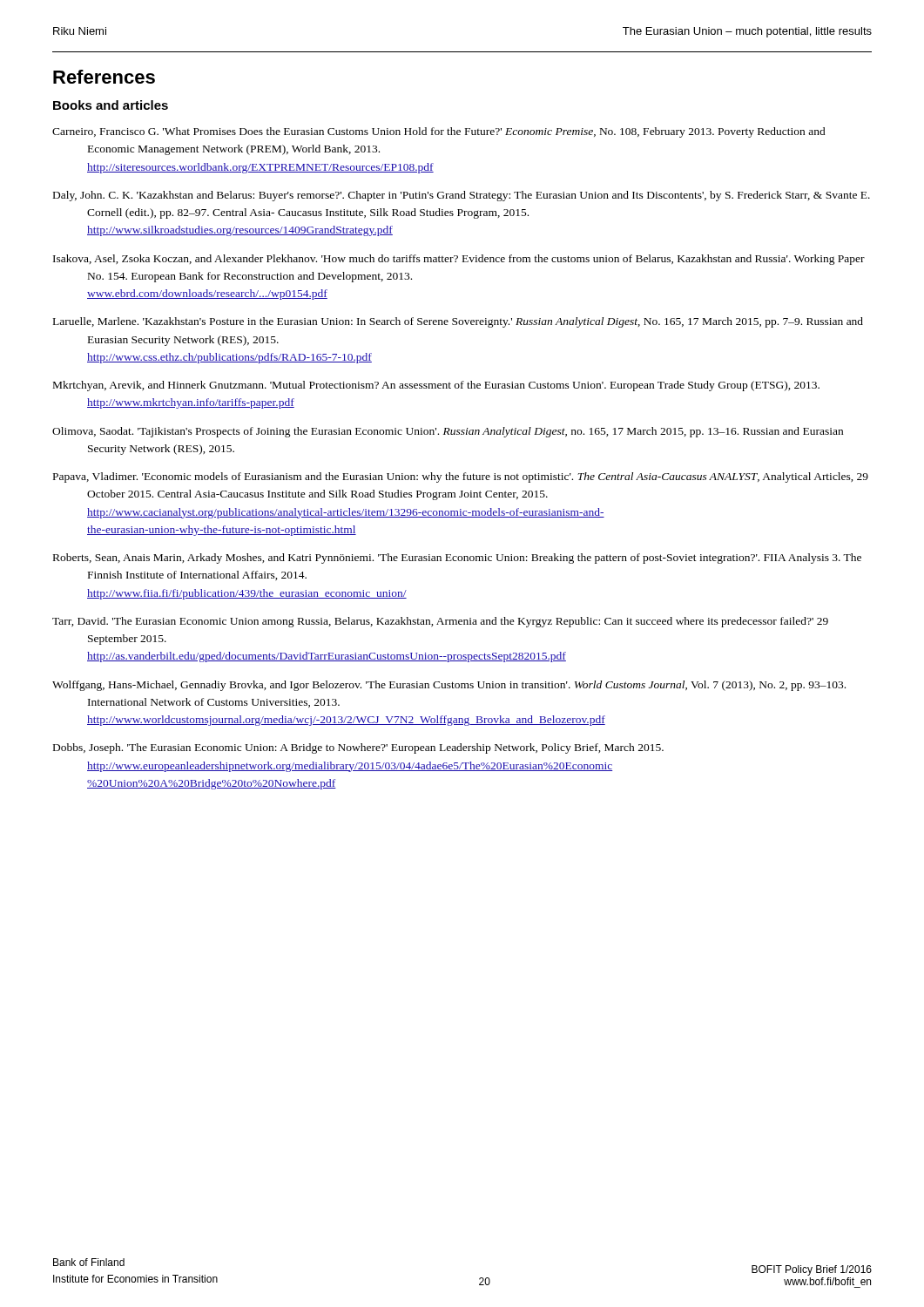Find the block on this page that starts "Roberts, Sean, Anais Marin, Arkady Moshes, and"
This screenshot has height=1307, width=924.
point(457,559)
